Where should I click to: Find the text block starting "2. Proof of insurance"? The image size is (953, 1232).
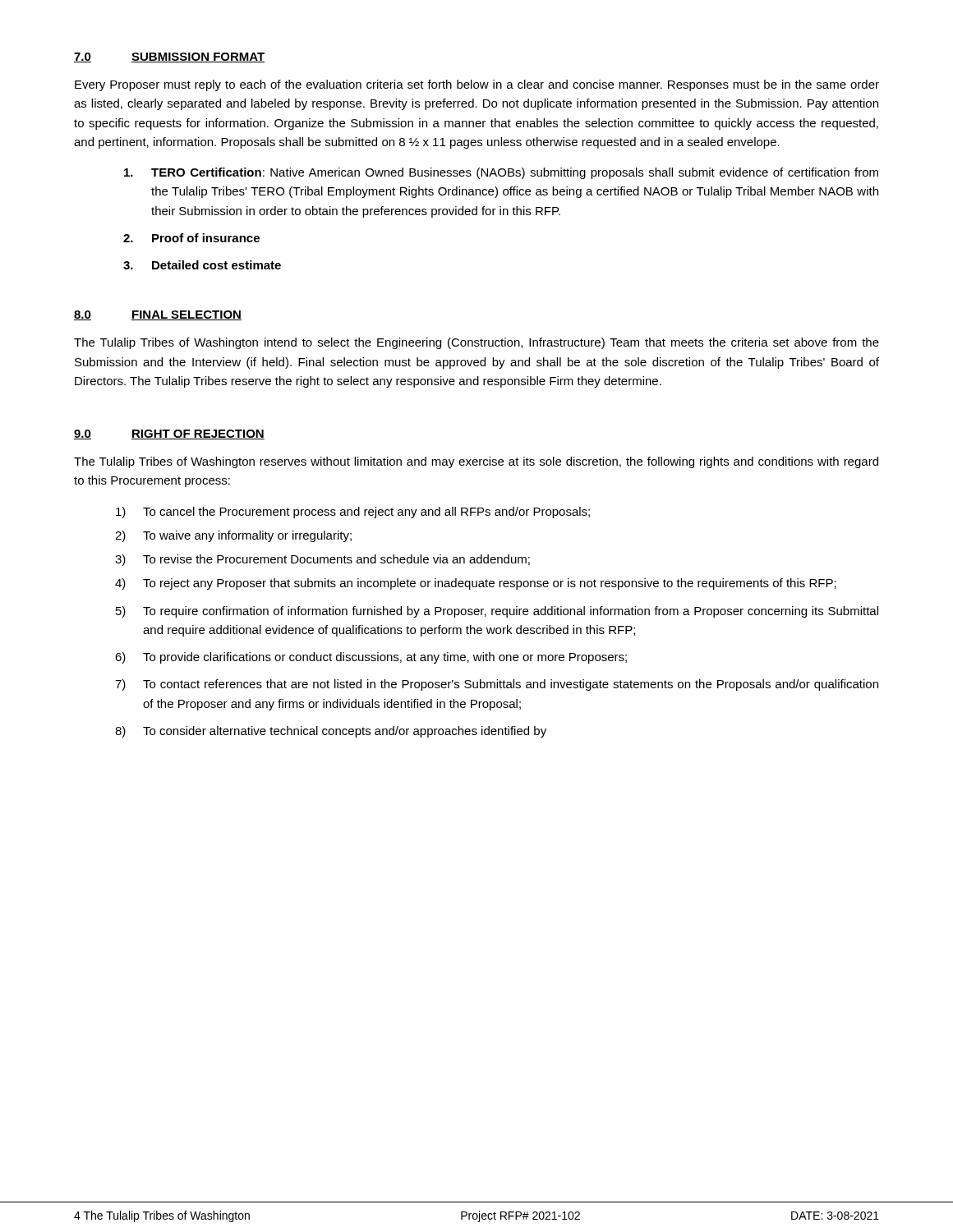coord(191,238)
